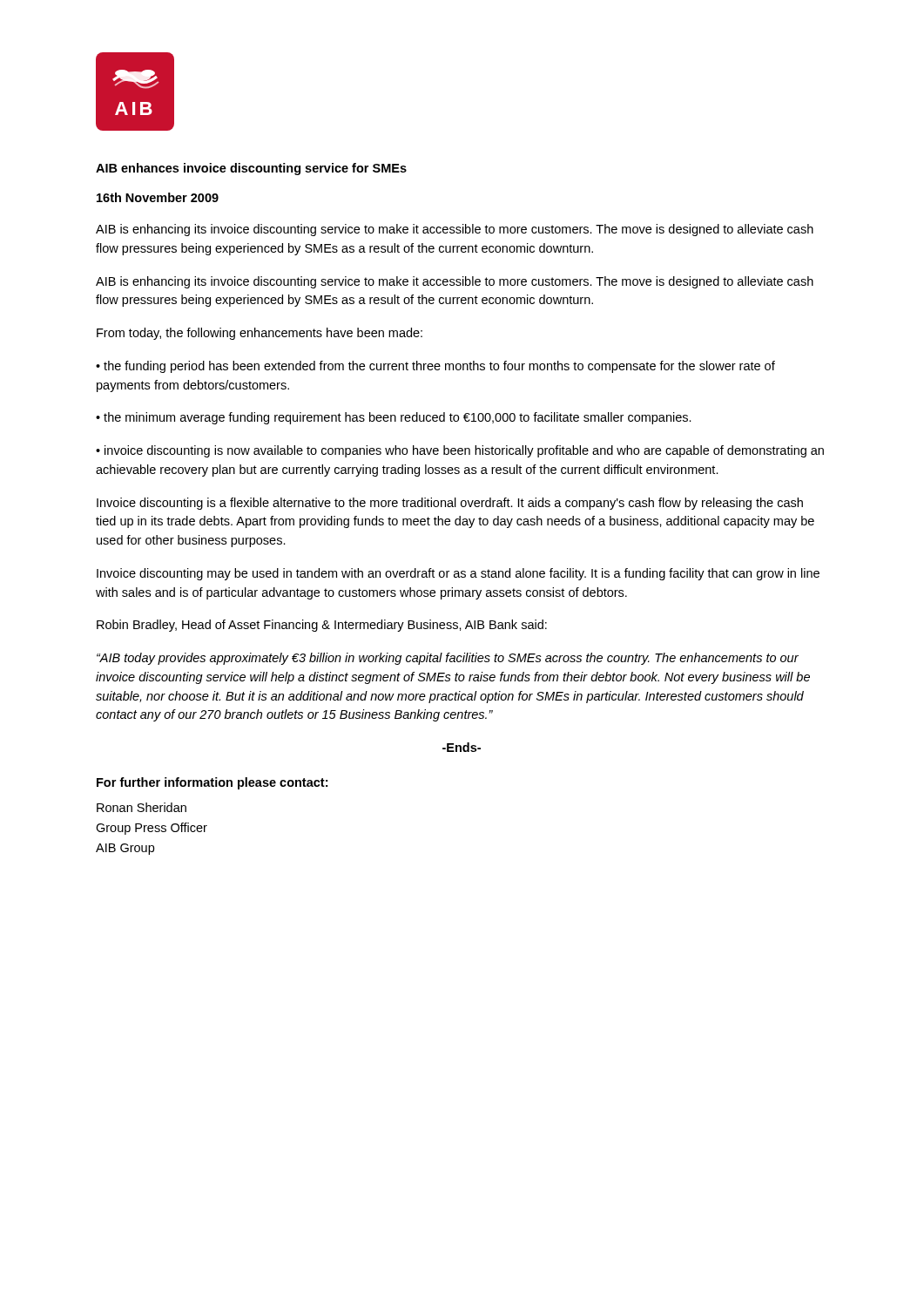The height and width of the screenshot is (1307, 924).
Task: Locate the logo
Action: [x=462, y=93]
